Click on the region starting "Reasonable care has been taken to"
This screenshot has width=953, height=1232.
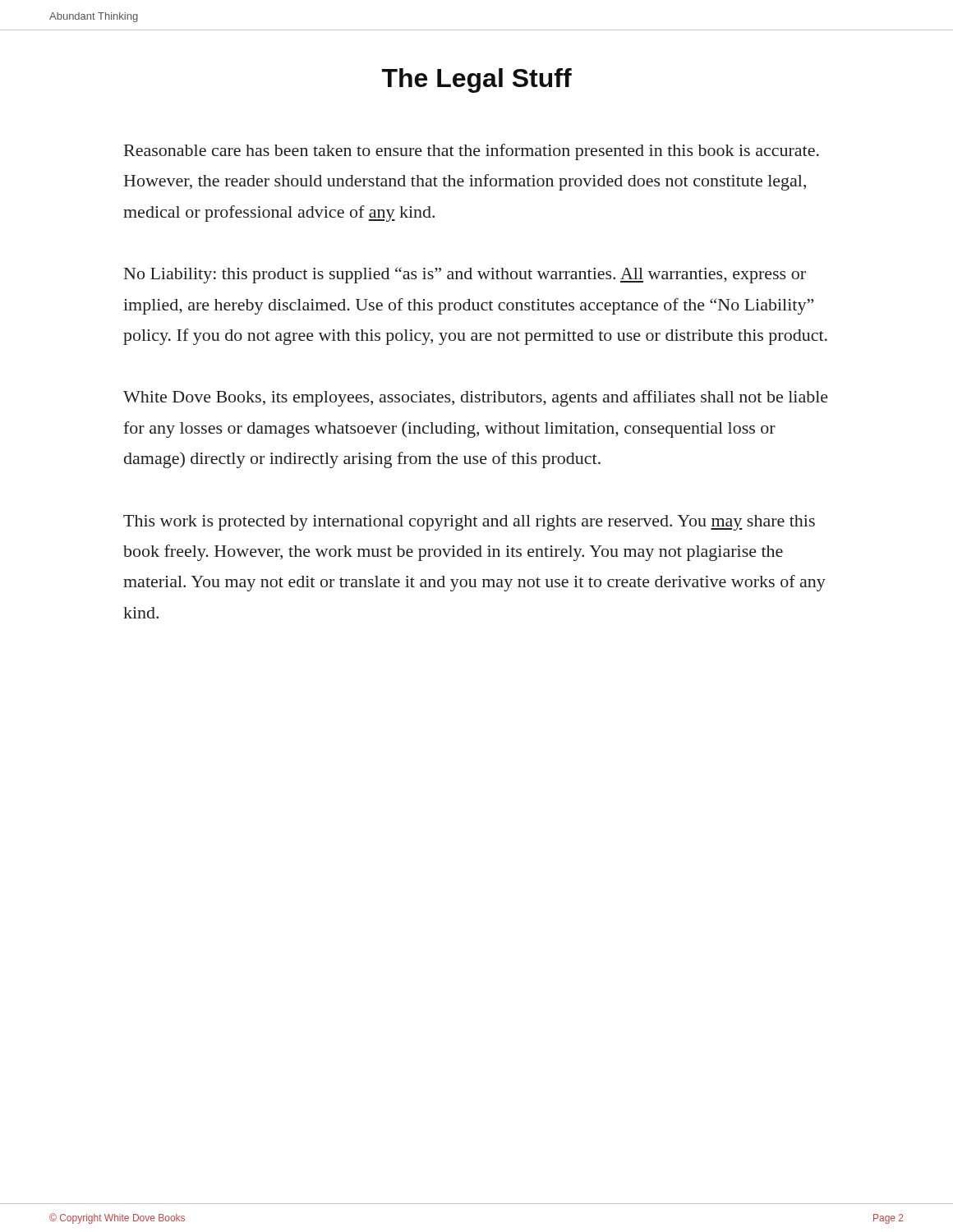coord(472,181)
